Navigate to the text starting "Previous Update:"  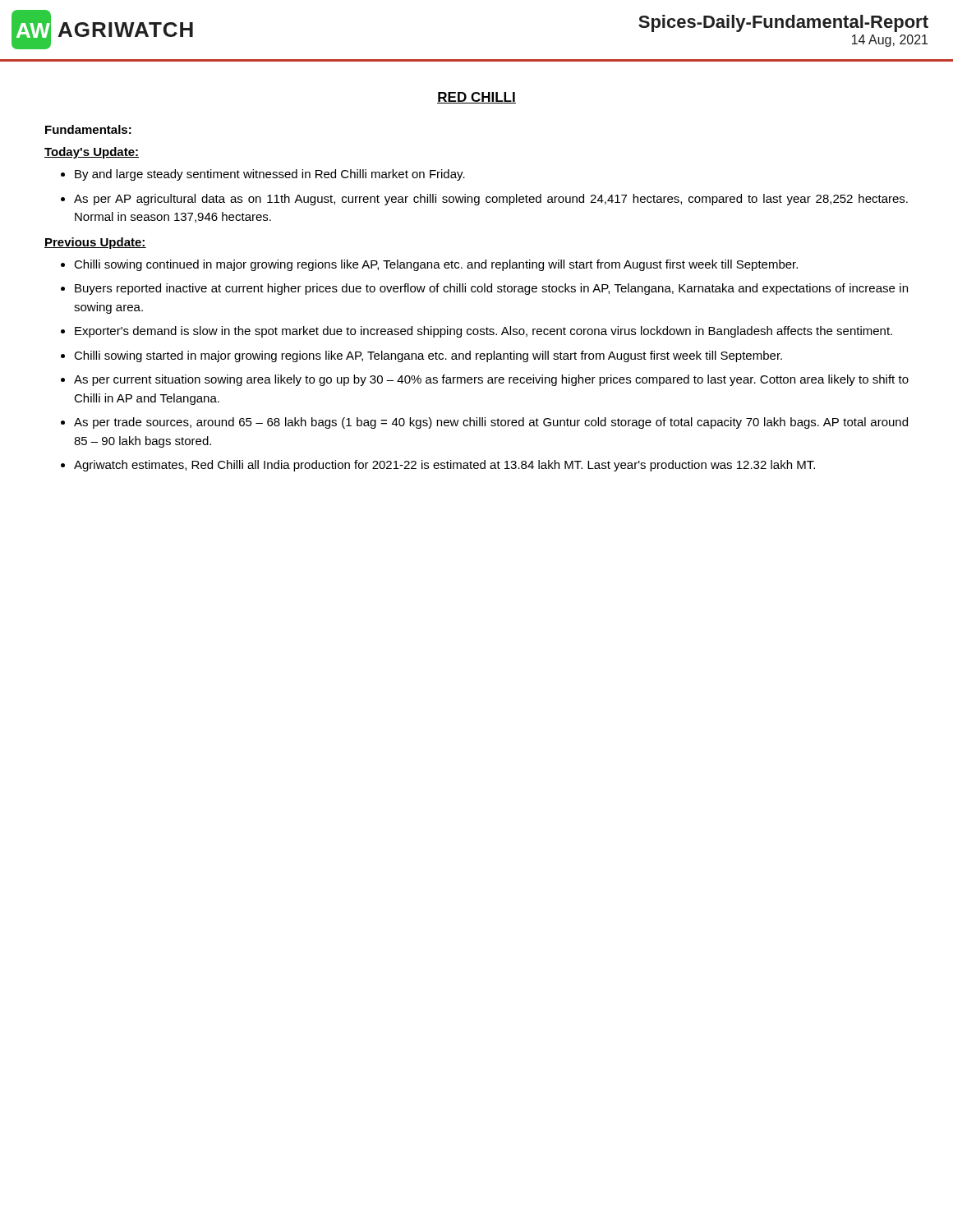95,241
